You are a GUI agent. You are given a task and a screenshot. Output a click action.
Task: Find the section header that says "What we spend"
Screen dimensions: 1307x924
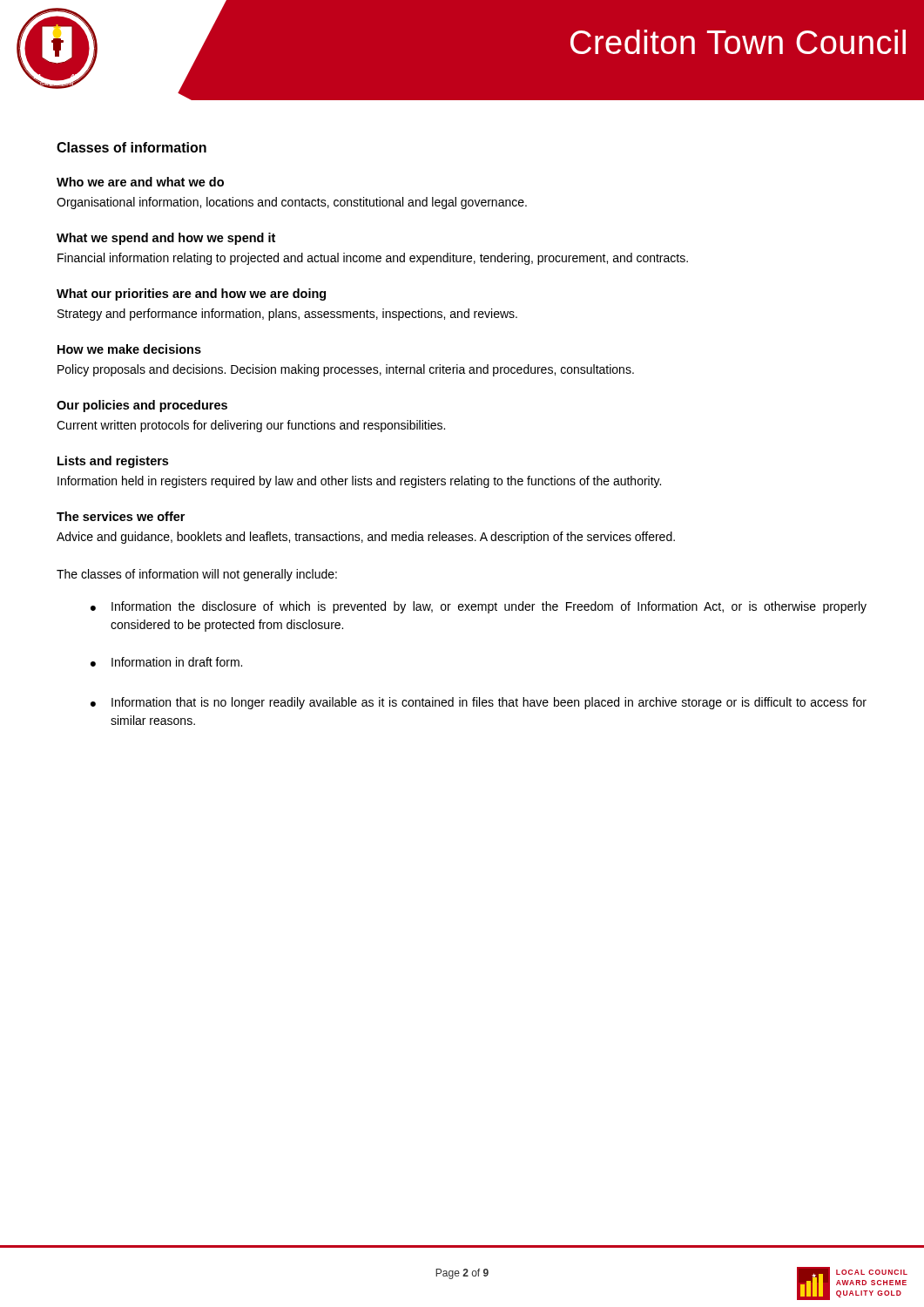pyautogui.click(x=166, y=239)
